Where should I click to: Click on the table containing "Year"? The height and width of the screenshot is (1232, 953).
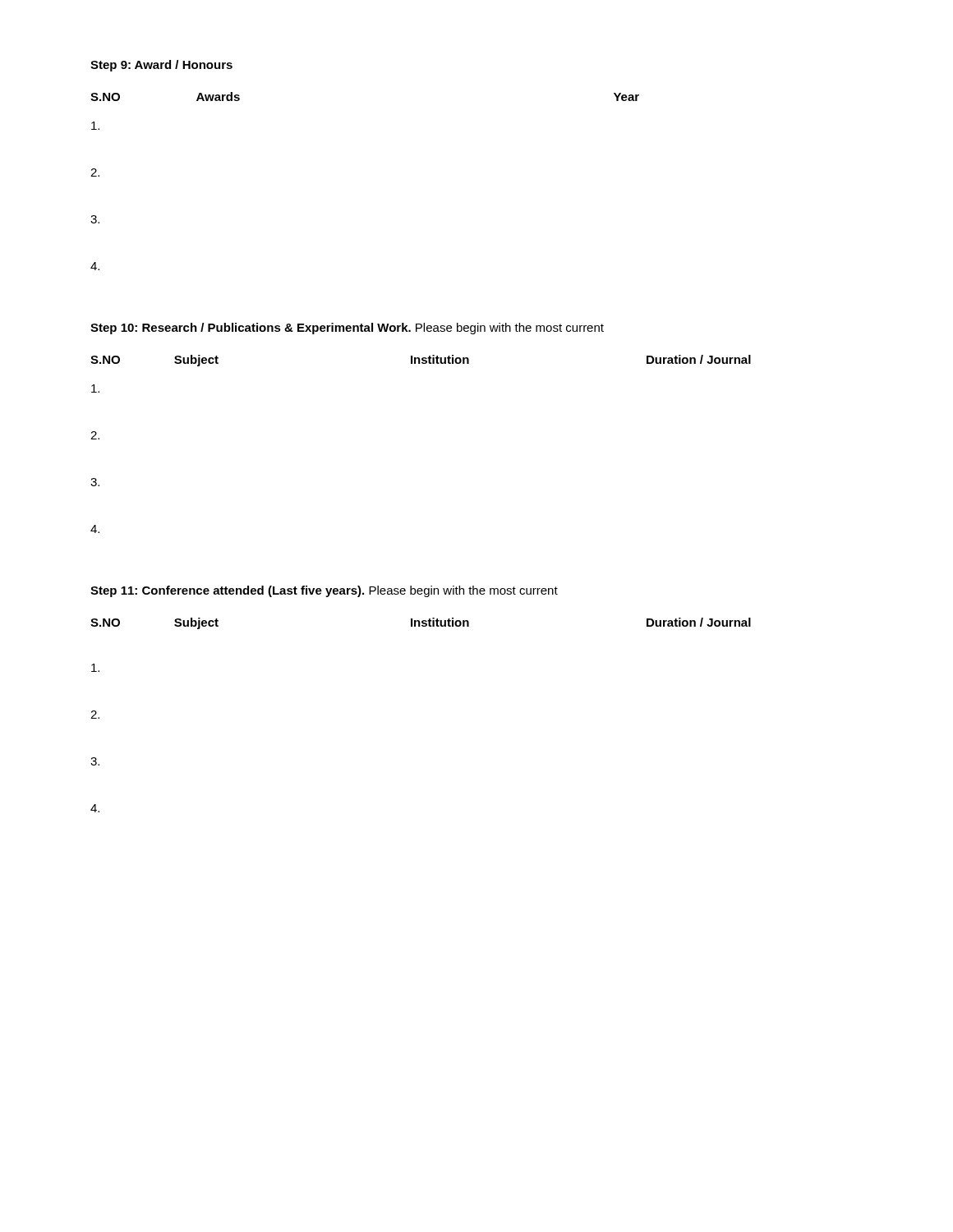pyautogui.click(x=476, y=184)
